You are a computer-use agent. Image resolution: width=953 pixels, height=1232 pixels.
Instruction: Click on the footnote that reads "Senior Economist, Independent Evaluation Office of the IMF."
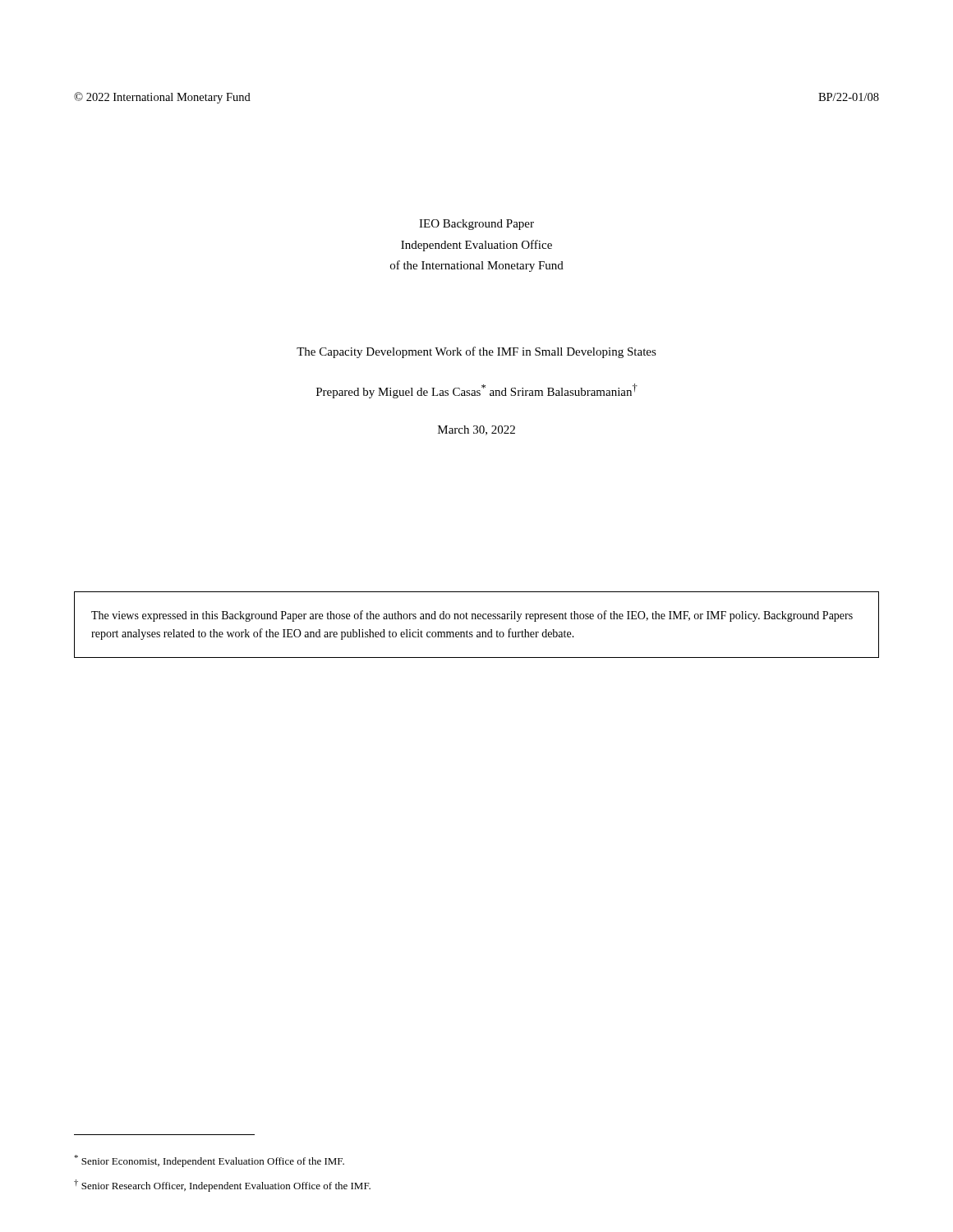coord(209,1160)
